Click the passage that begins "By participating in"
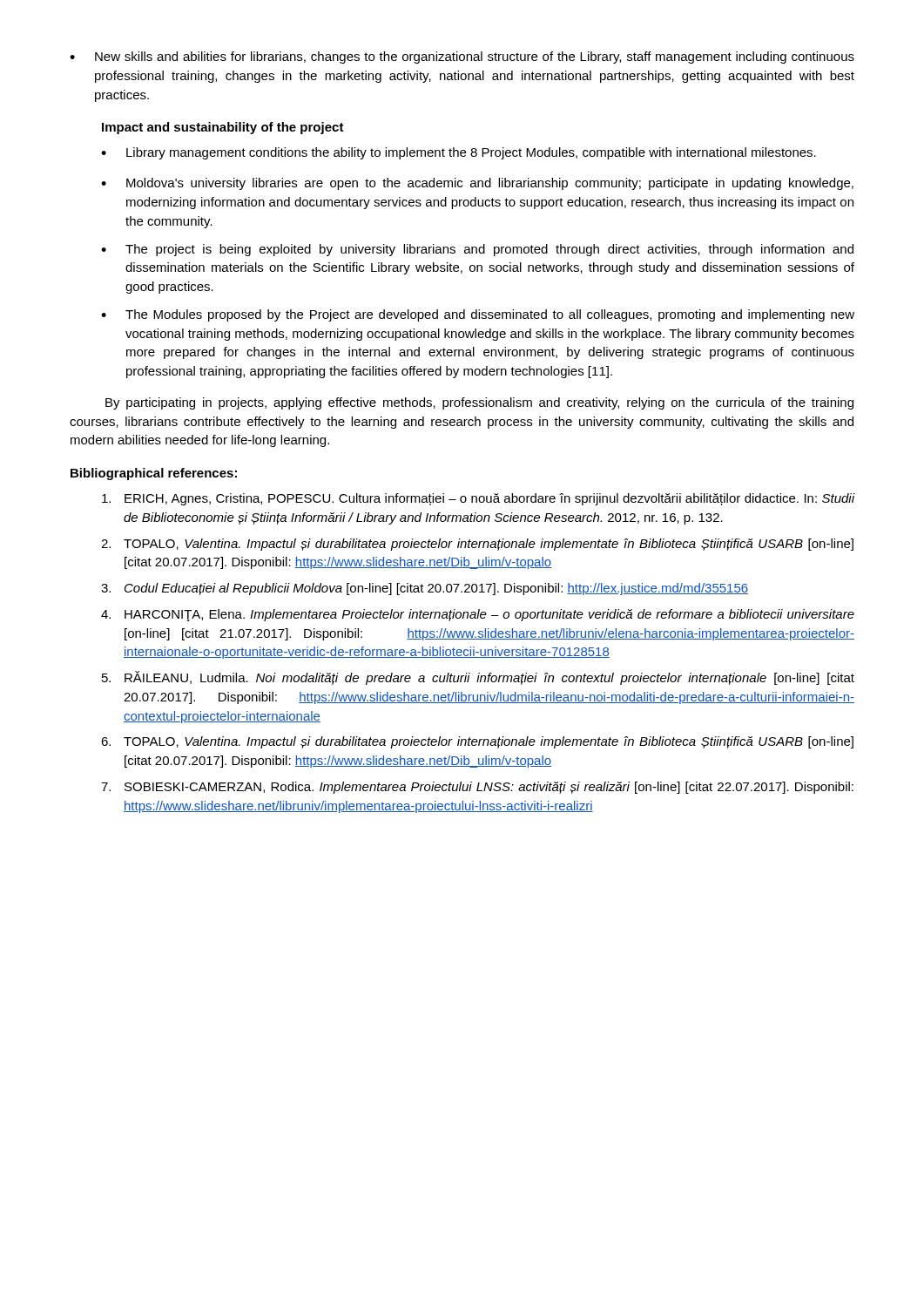Screen dimensions: 1307x924 click(x=462, y=421)
